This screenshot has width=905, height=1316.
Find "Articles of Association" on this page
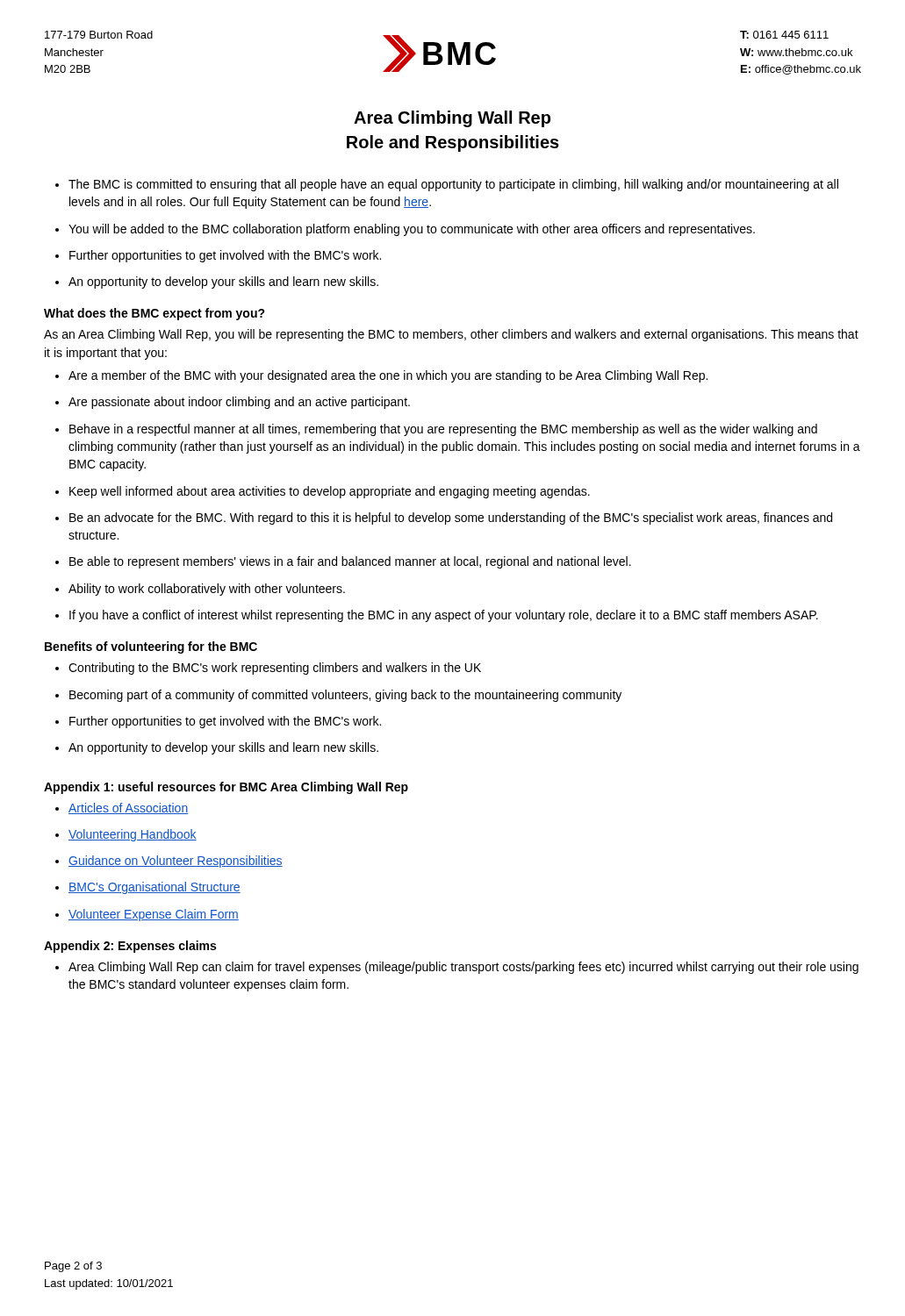point(122,808)
